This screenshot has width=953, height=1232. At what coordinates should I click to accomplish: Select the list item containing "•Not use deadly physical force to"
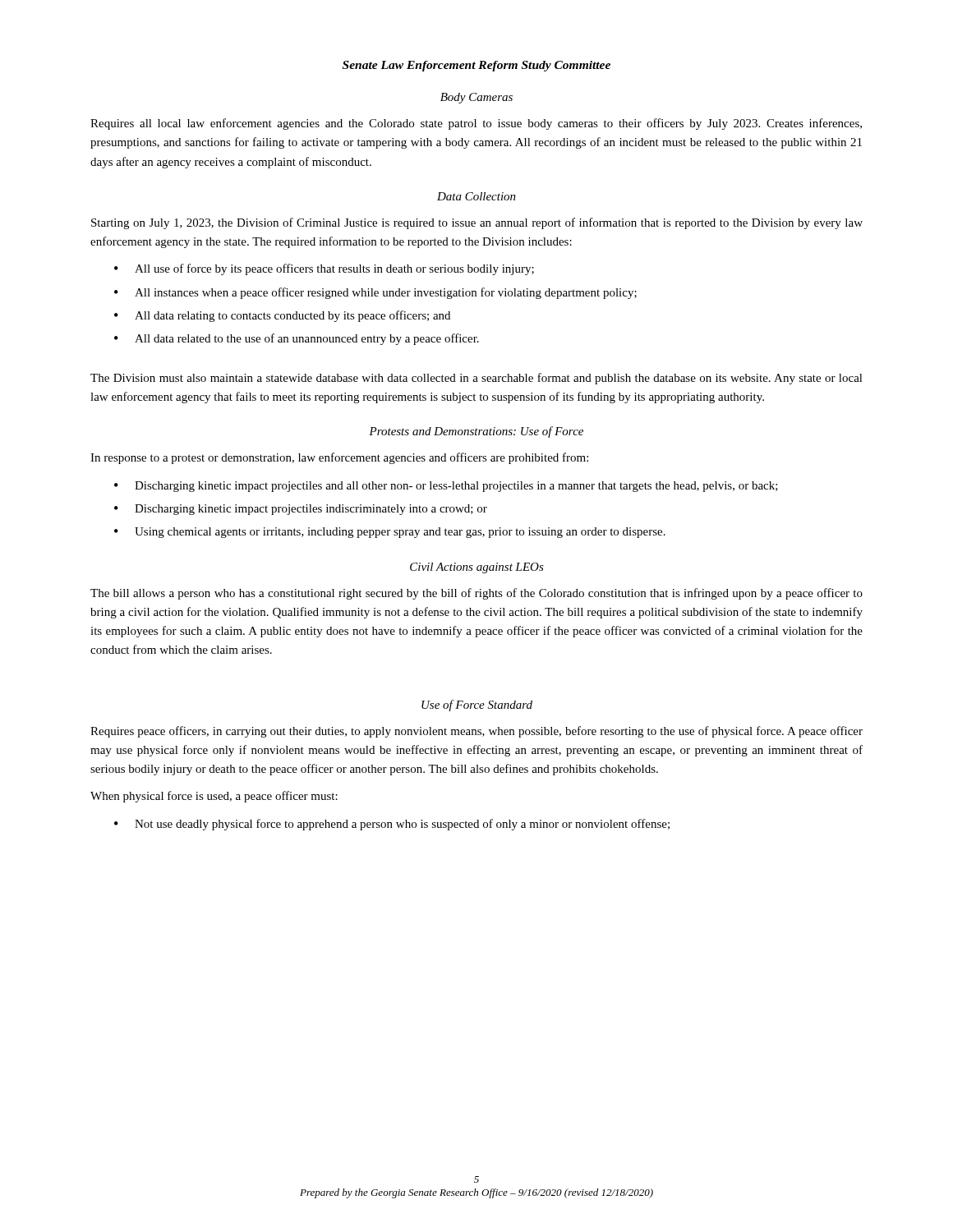tap(488, 824)
